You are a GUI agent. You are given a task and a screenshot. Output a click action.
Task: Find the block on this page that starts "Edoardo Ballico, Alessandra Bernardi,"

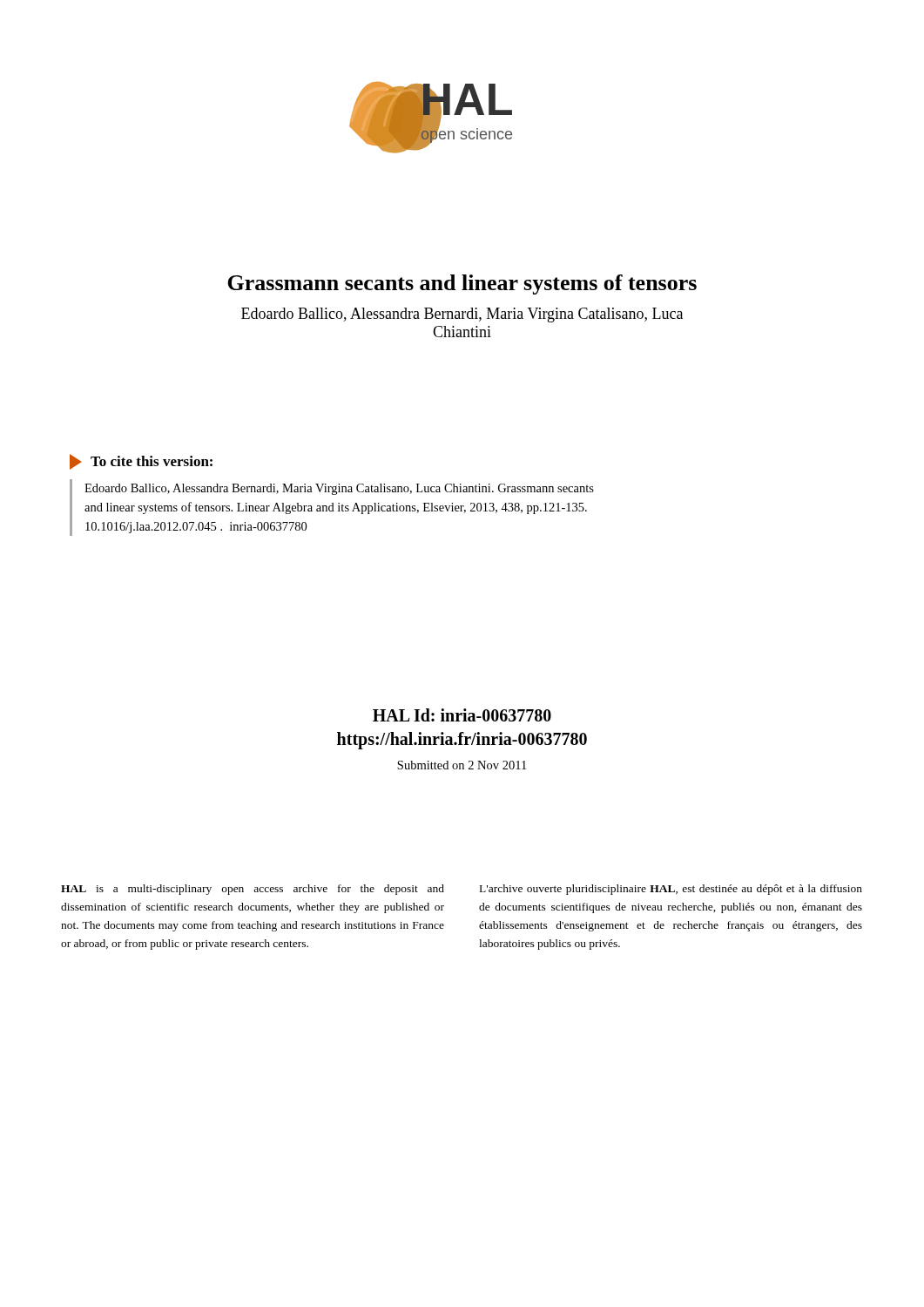click(x=339, y=507)
